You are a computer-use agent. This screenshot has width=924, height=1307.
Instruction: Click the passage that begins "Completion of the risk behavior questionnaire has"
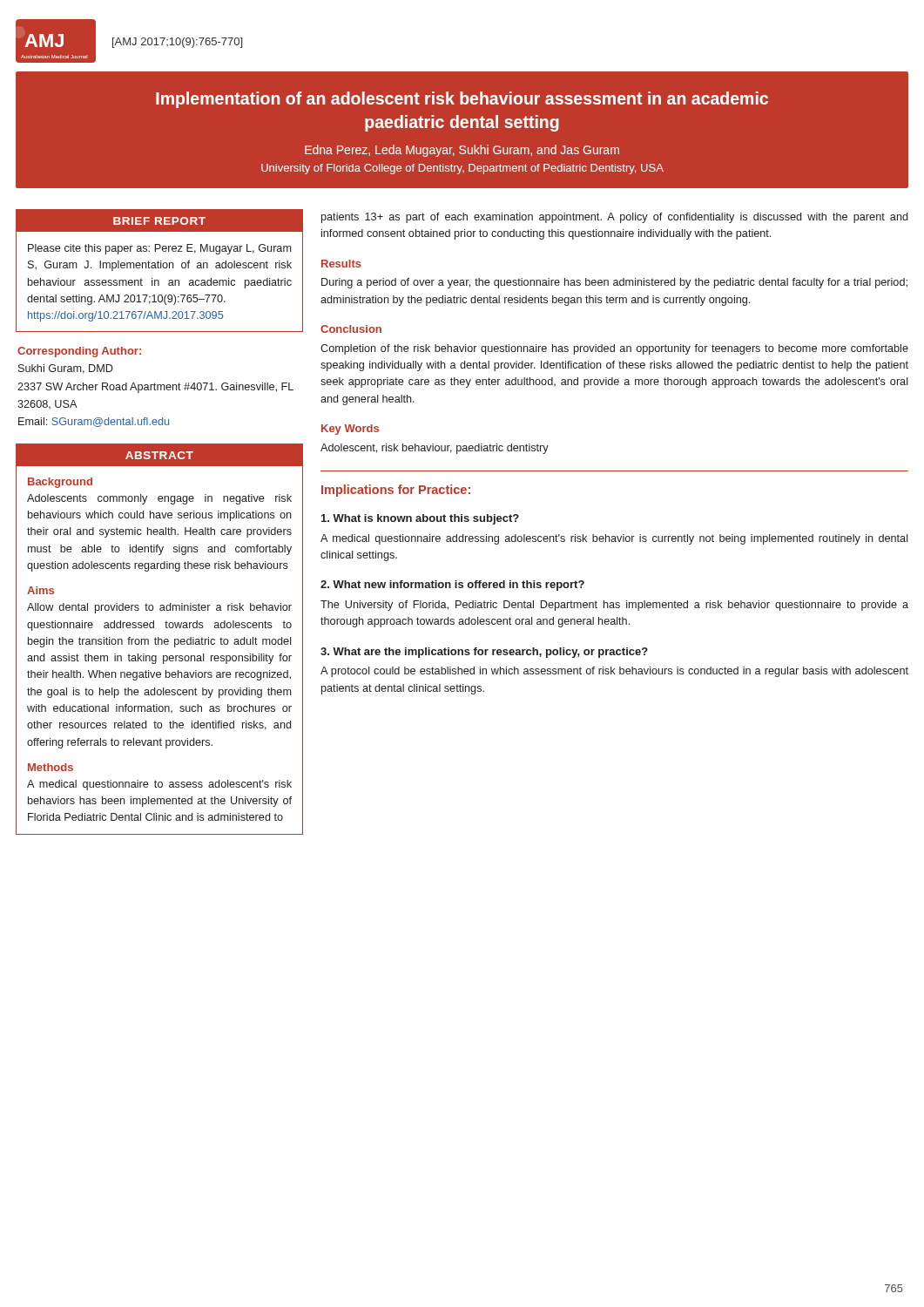tap(614, 373)
